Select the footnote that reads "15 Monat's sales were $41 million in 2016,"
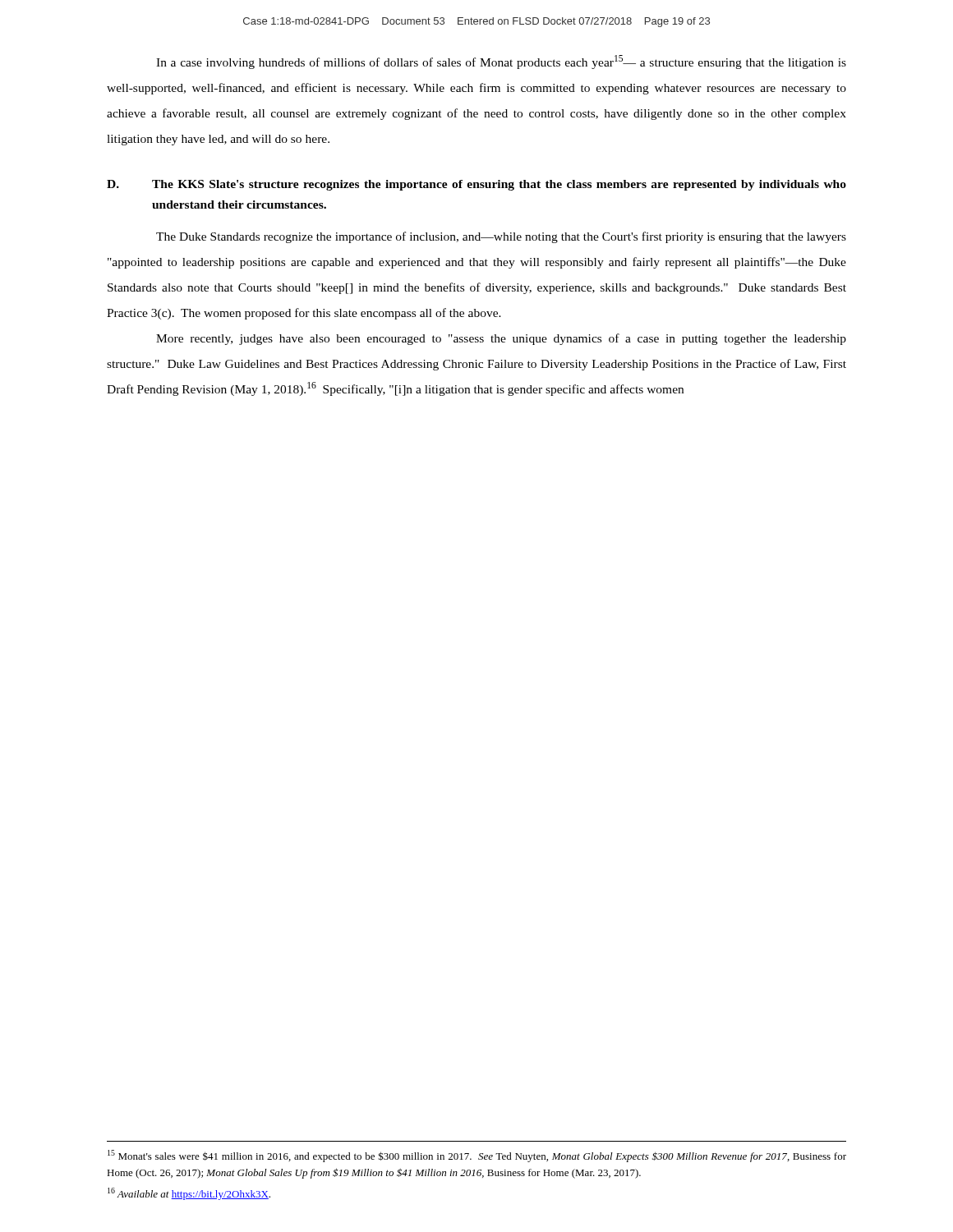Image resolution: width=953 pixels, height=1232 pixels. click(x=476, y=1163)
